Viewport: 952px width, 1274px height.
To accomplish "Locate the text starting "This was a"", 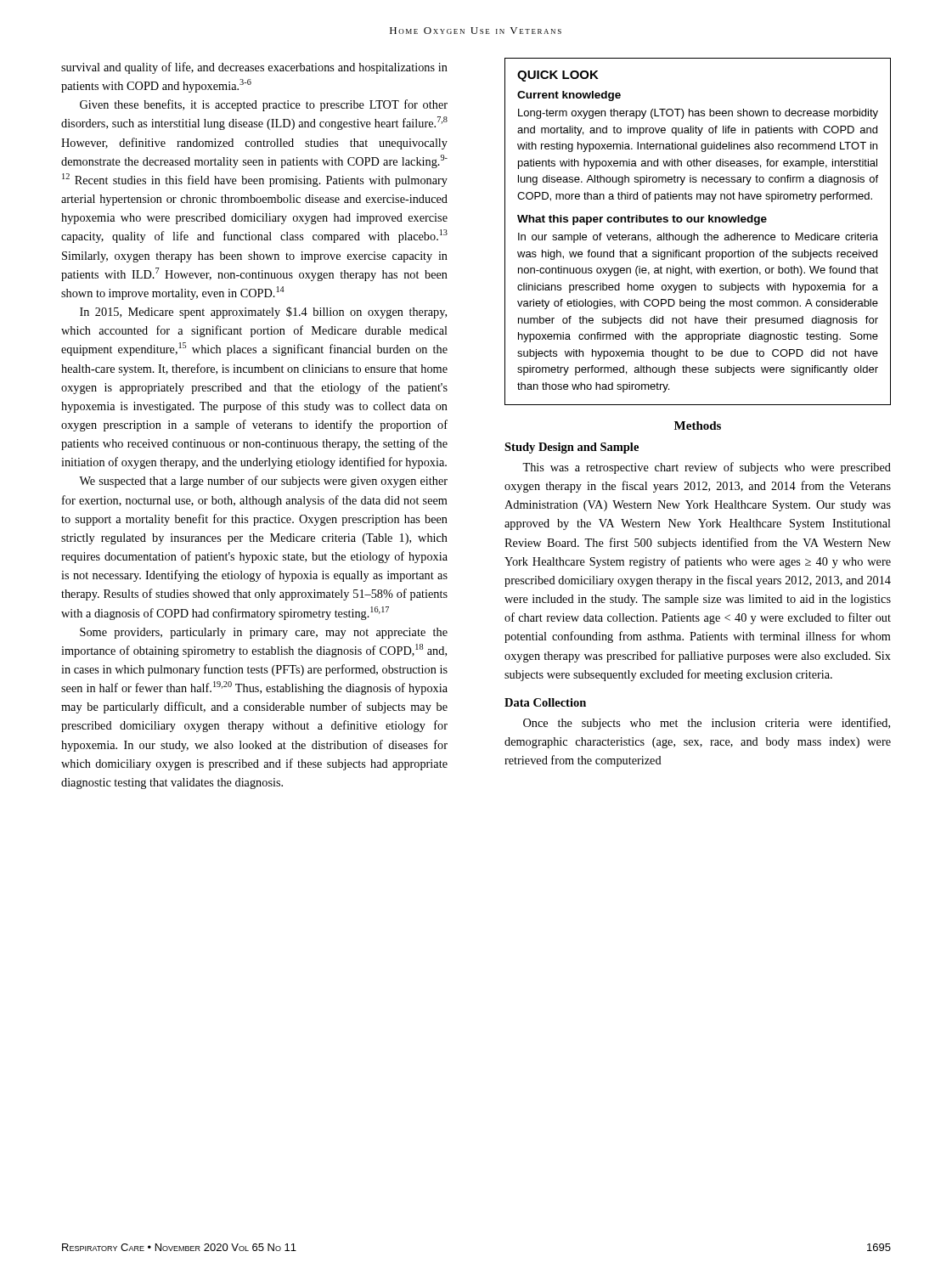I will point(698,571).
